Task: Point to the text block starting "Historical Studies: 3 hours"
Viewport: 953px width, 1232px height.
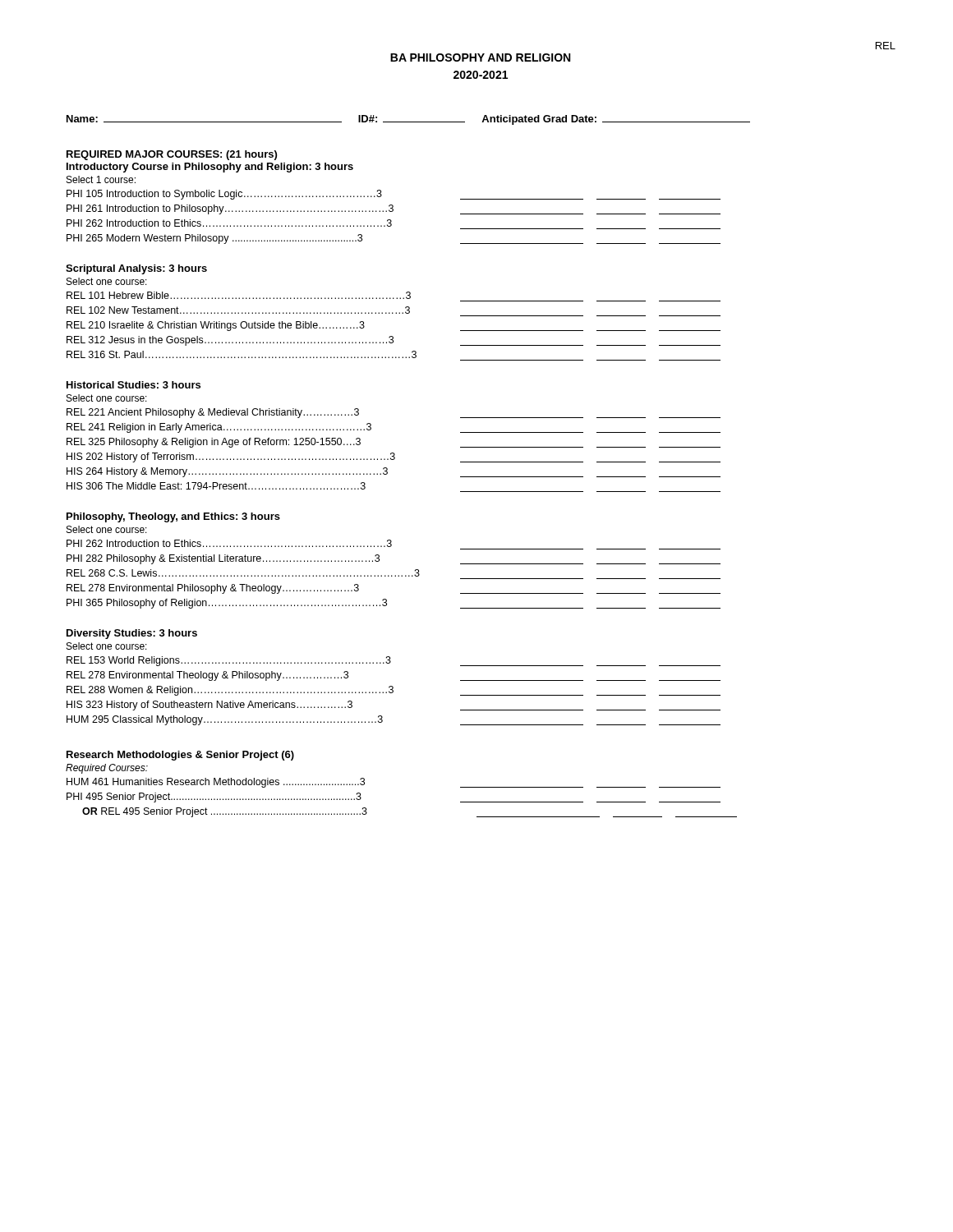Action: pos(133,385)
